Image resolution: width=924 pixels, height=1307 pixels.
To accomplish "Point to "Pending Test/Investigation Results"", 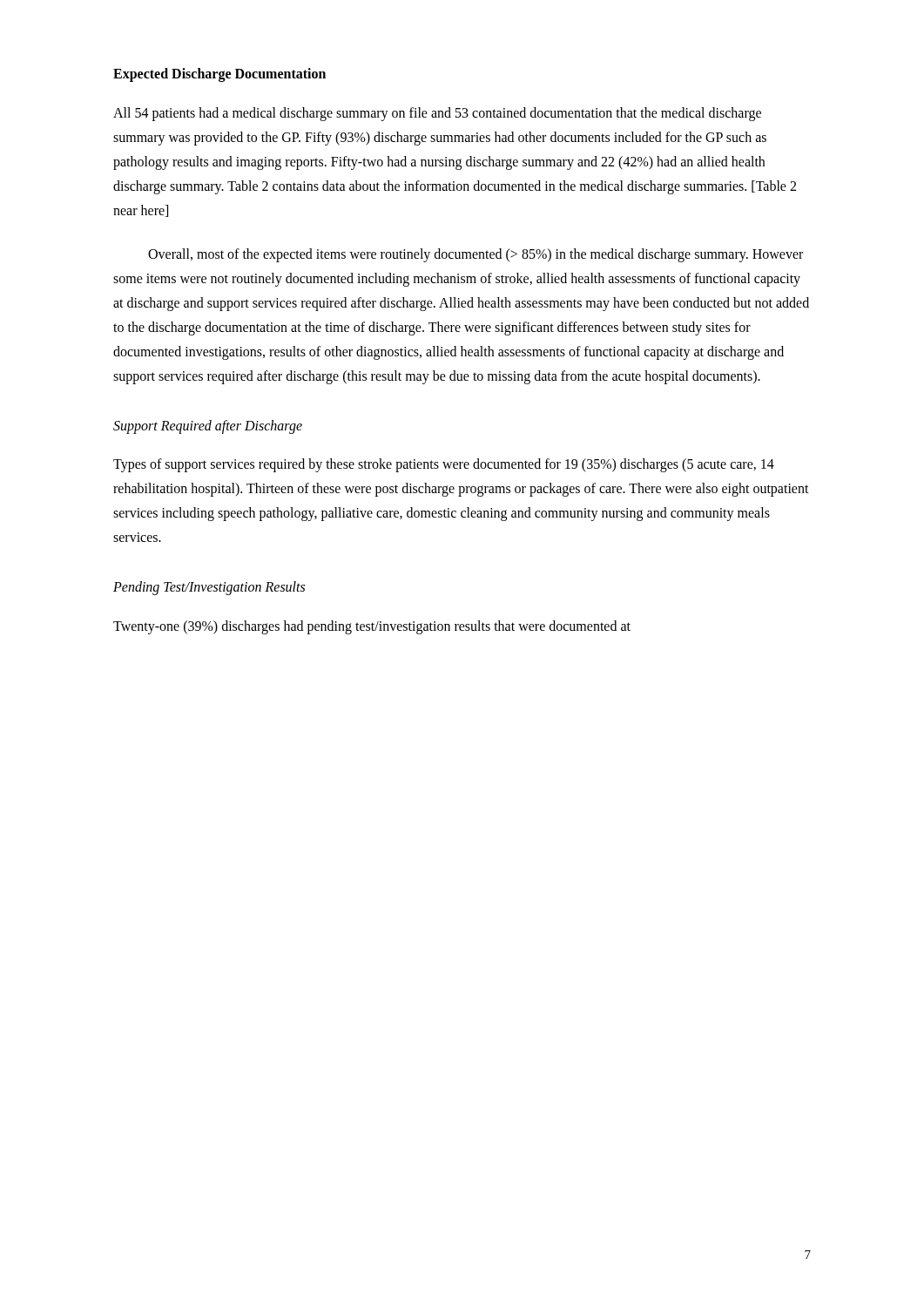I will point(209,587).
